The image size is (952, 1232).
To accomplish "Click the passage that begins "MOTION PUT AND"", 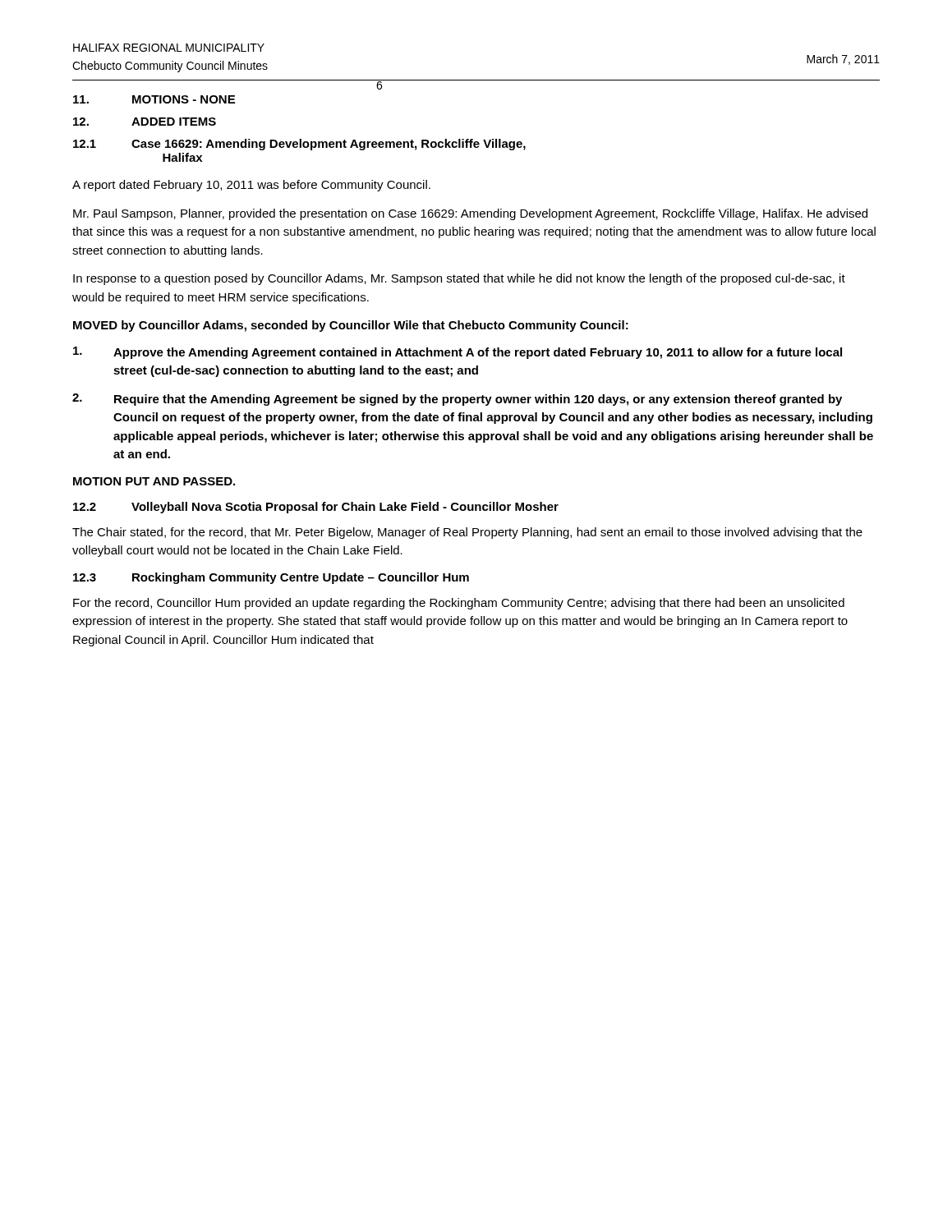I will tap(154, 481).
